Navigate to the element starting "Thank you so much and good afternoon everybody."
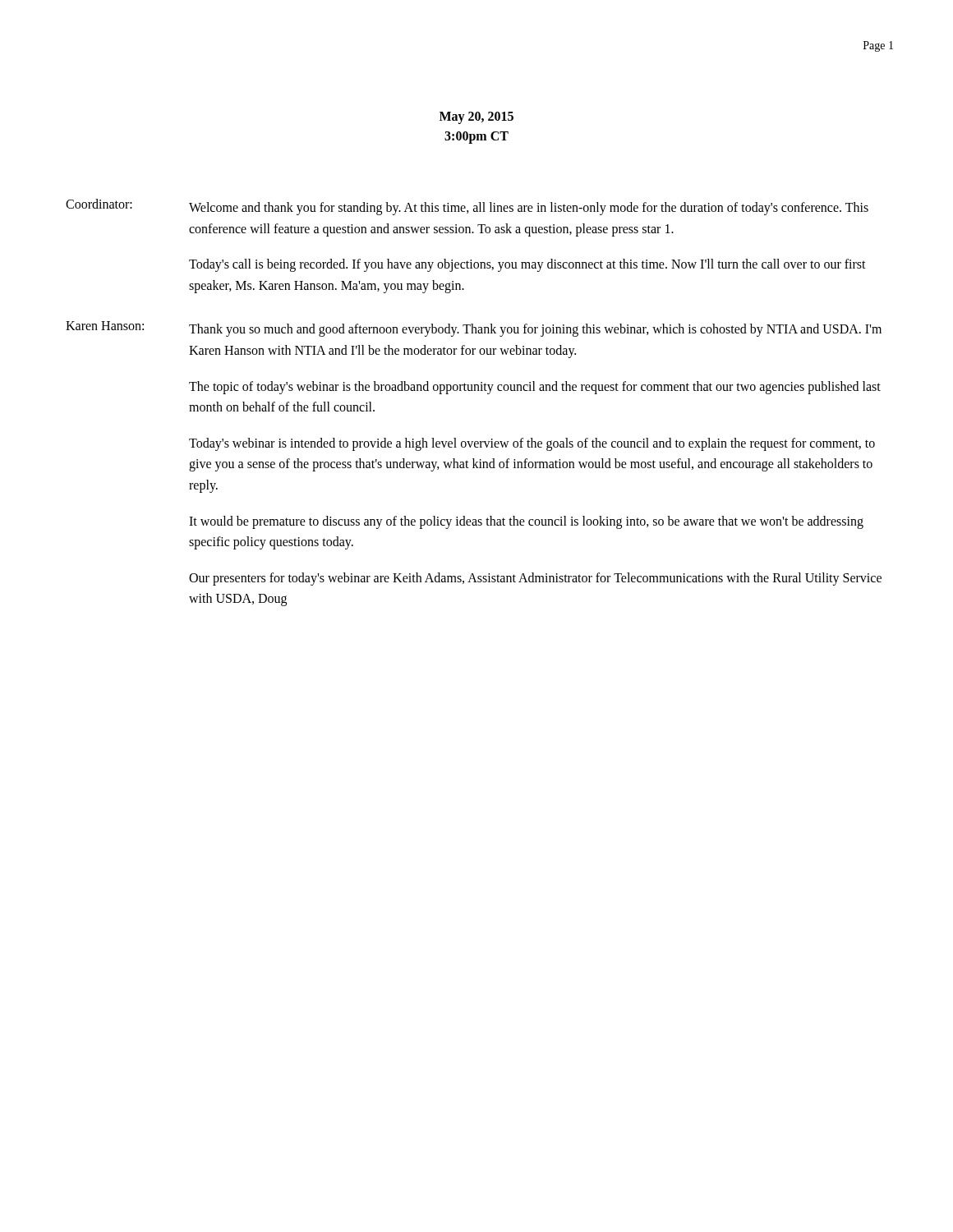This screenshot has height=1232, width=953. [x=538, y=464]
